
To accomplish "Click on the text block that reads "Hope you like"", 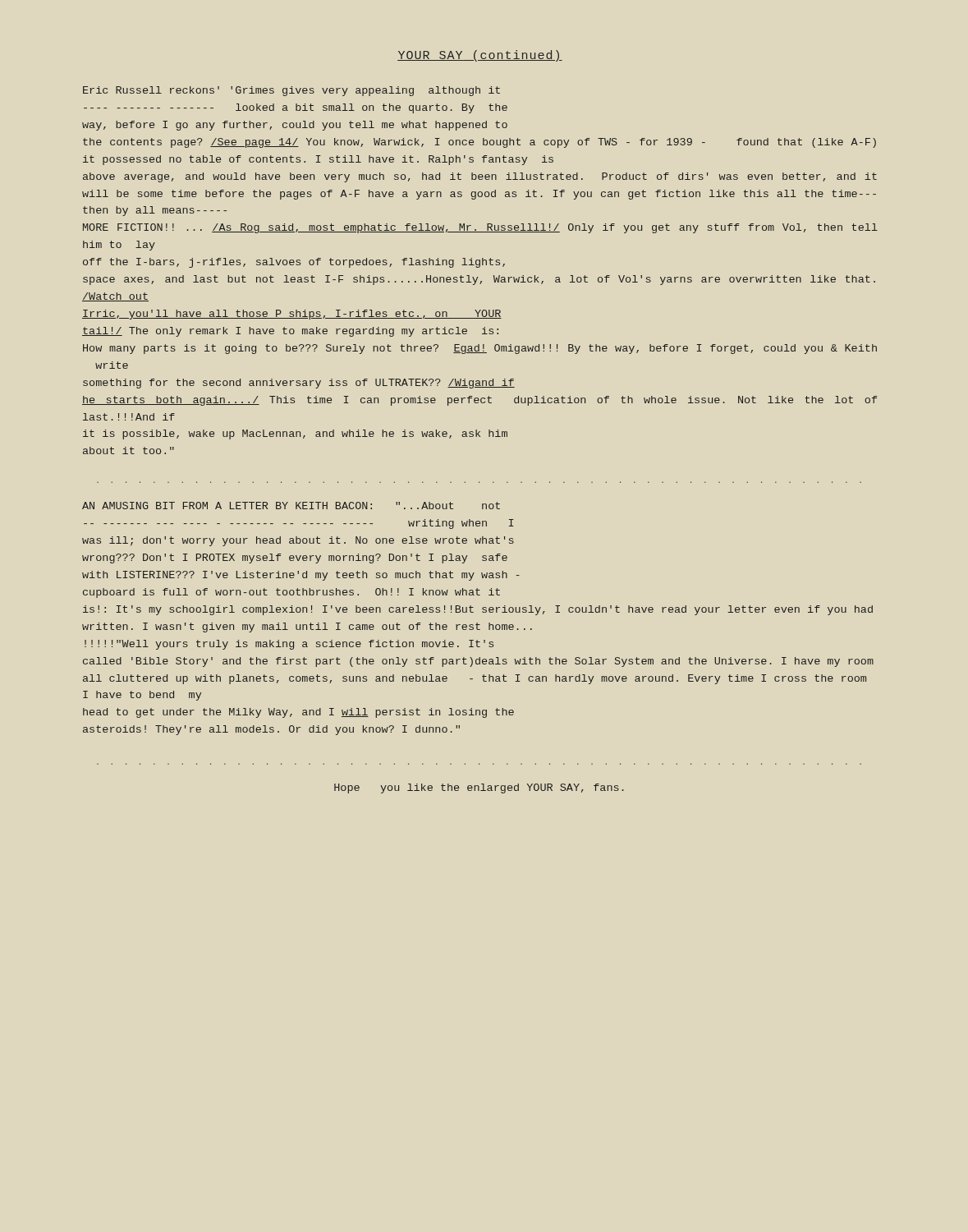I will 480,788.
